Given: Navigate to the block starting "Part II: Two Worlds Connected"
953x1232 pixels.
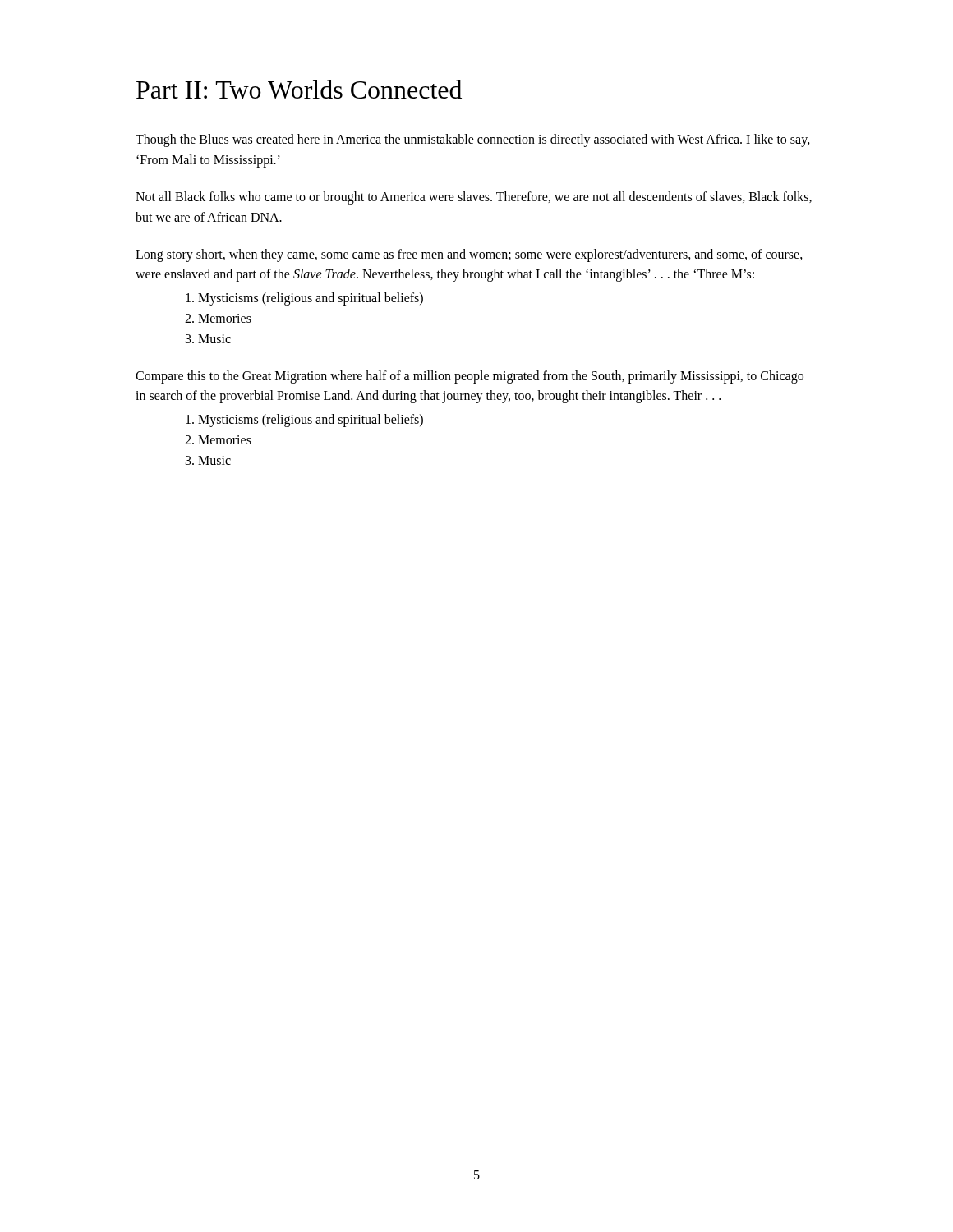Looking at the screenshot, I should coord(299,89).
